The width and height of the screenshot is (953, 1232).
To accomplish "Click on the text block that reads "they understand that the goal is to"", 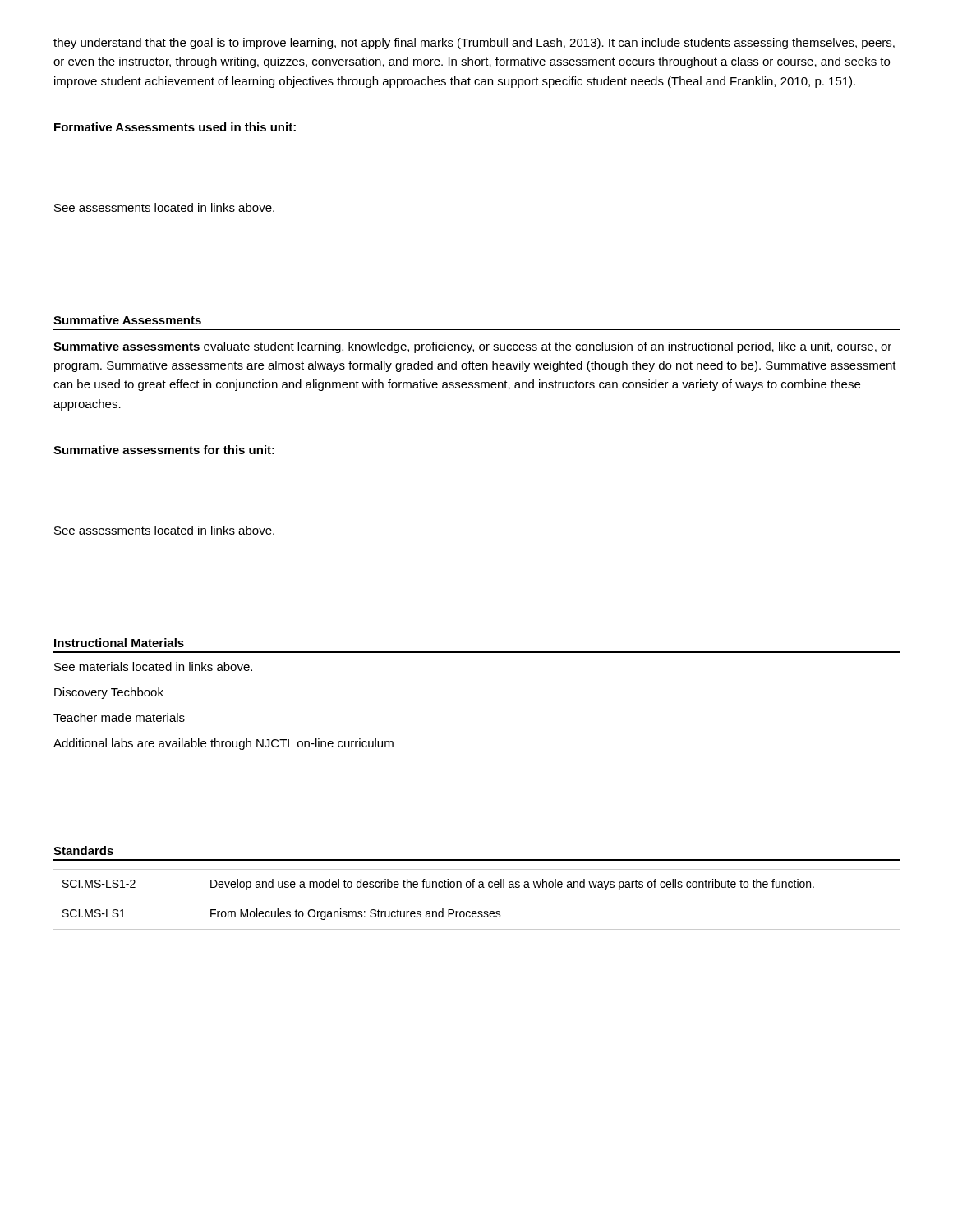I will [x=474, y=61].
